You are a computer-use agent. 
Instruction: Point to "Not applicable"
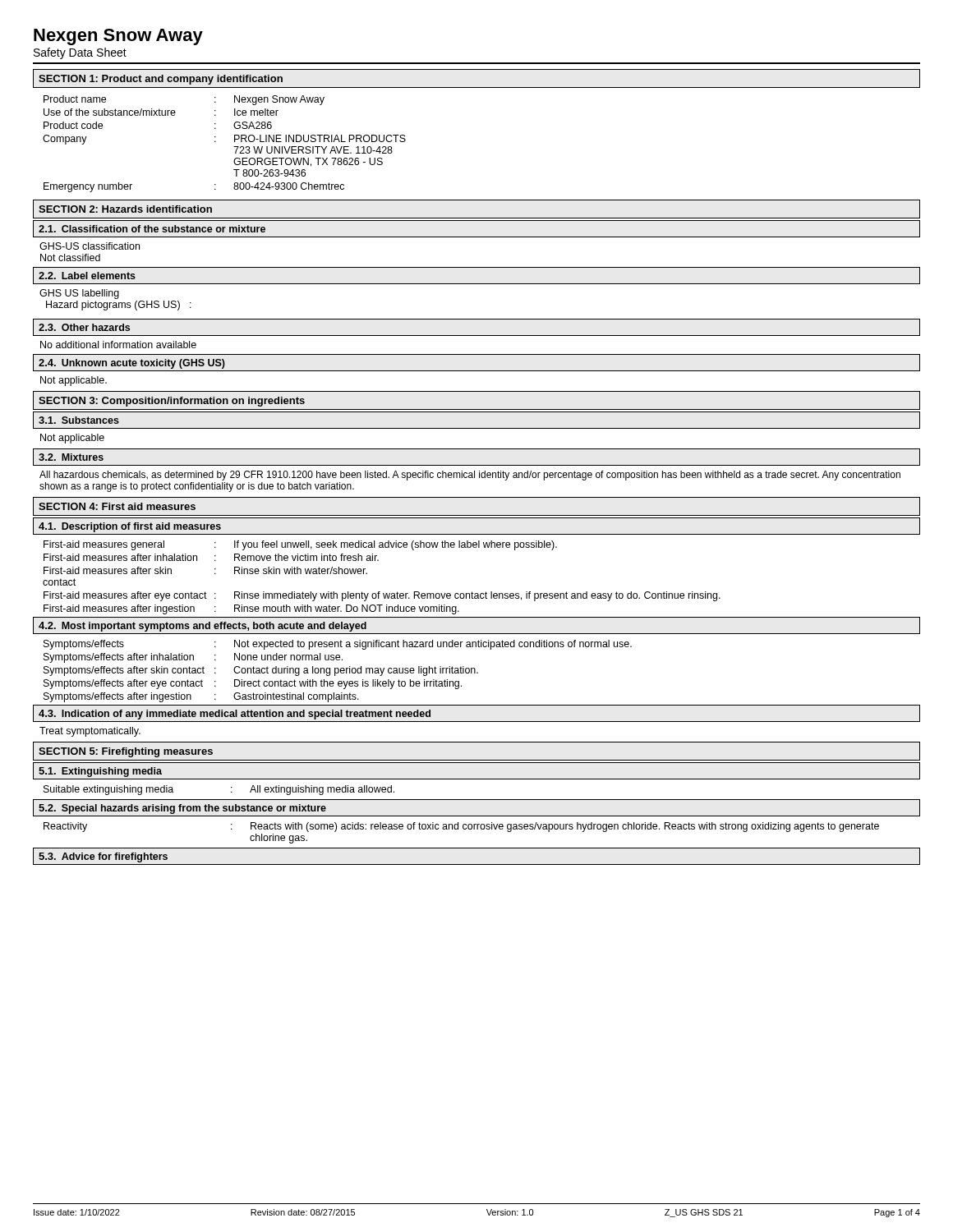tap(72, 438)
